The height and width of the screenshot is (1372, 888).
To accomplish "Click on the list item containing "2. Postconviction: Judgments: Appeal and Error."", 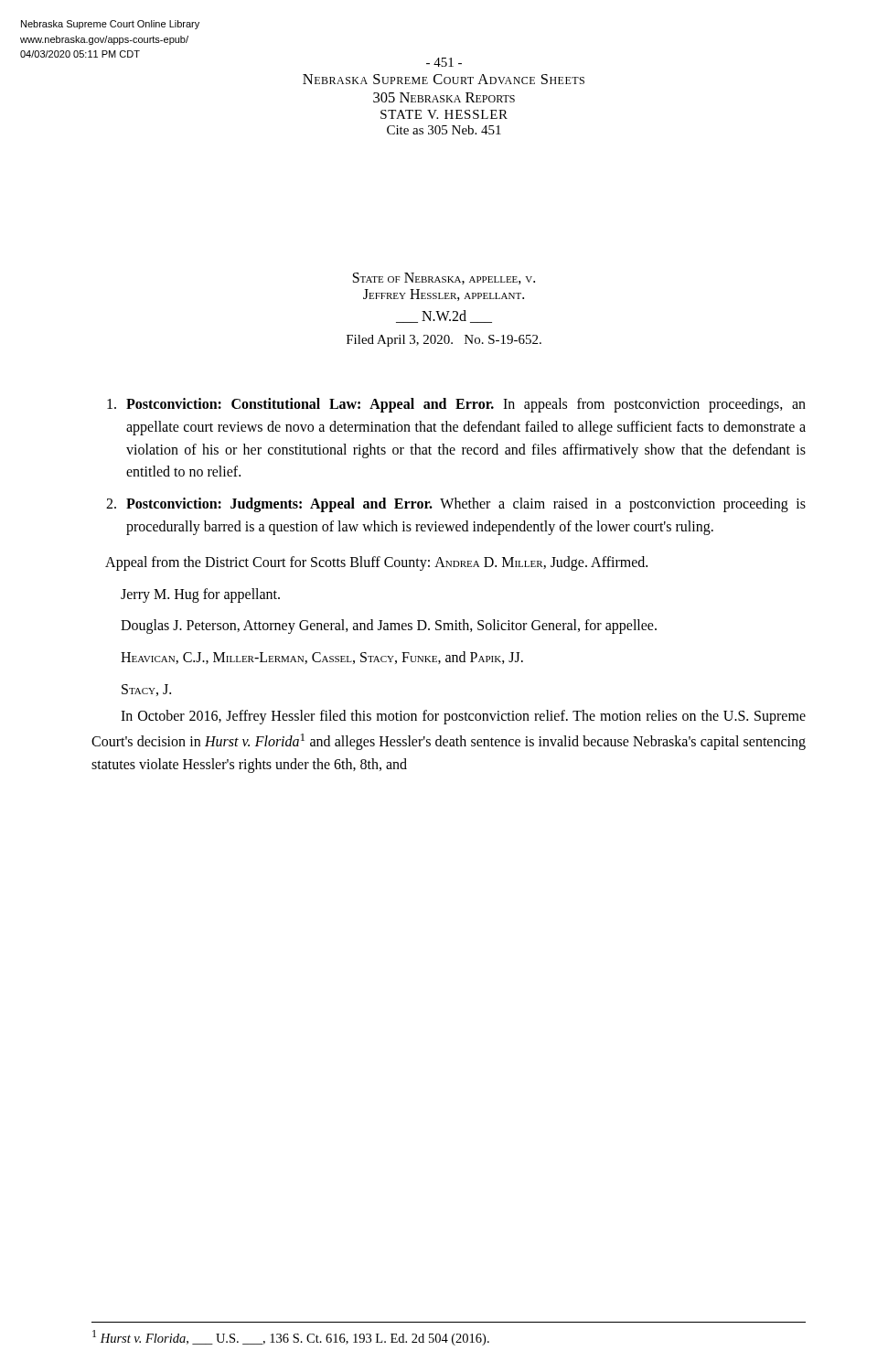I will click(449, 516).
